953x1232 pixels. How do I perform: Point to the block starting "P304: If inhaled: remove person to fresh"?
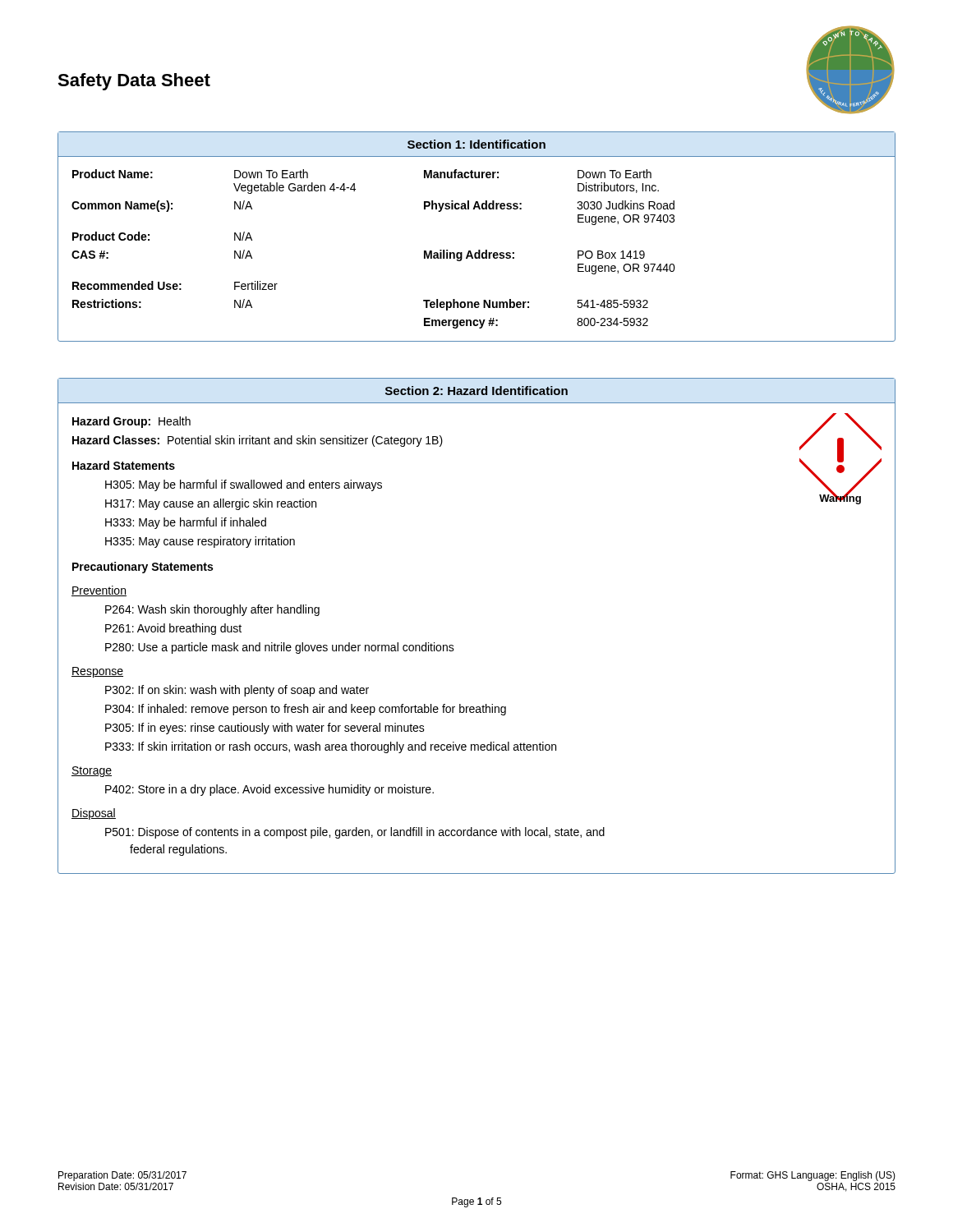(493, 709)
